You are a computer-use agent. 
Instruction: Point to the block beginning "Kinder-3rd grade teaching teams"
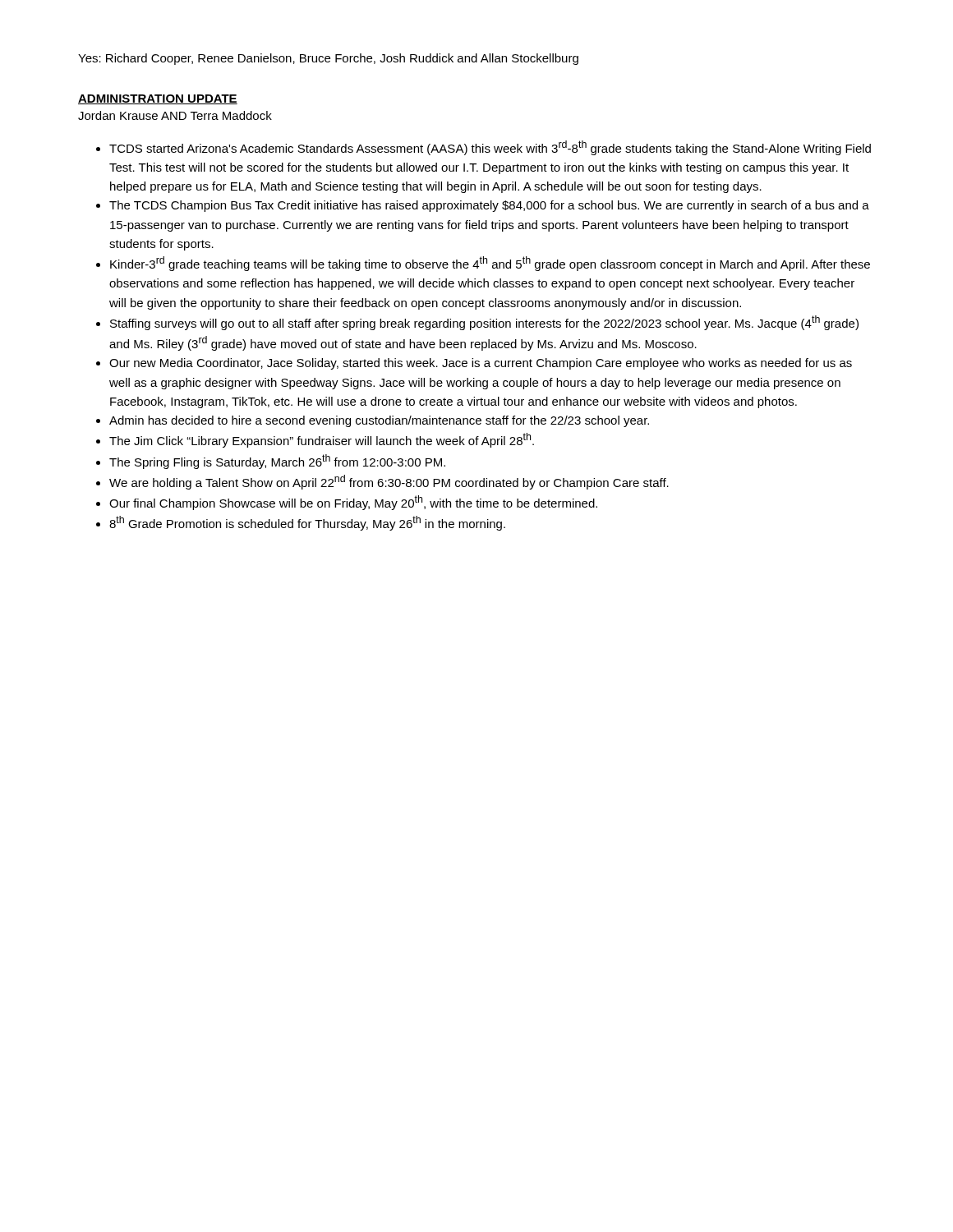pos(476,282)
